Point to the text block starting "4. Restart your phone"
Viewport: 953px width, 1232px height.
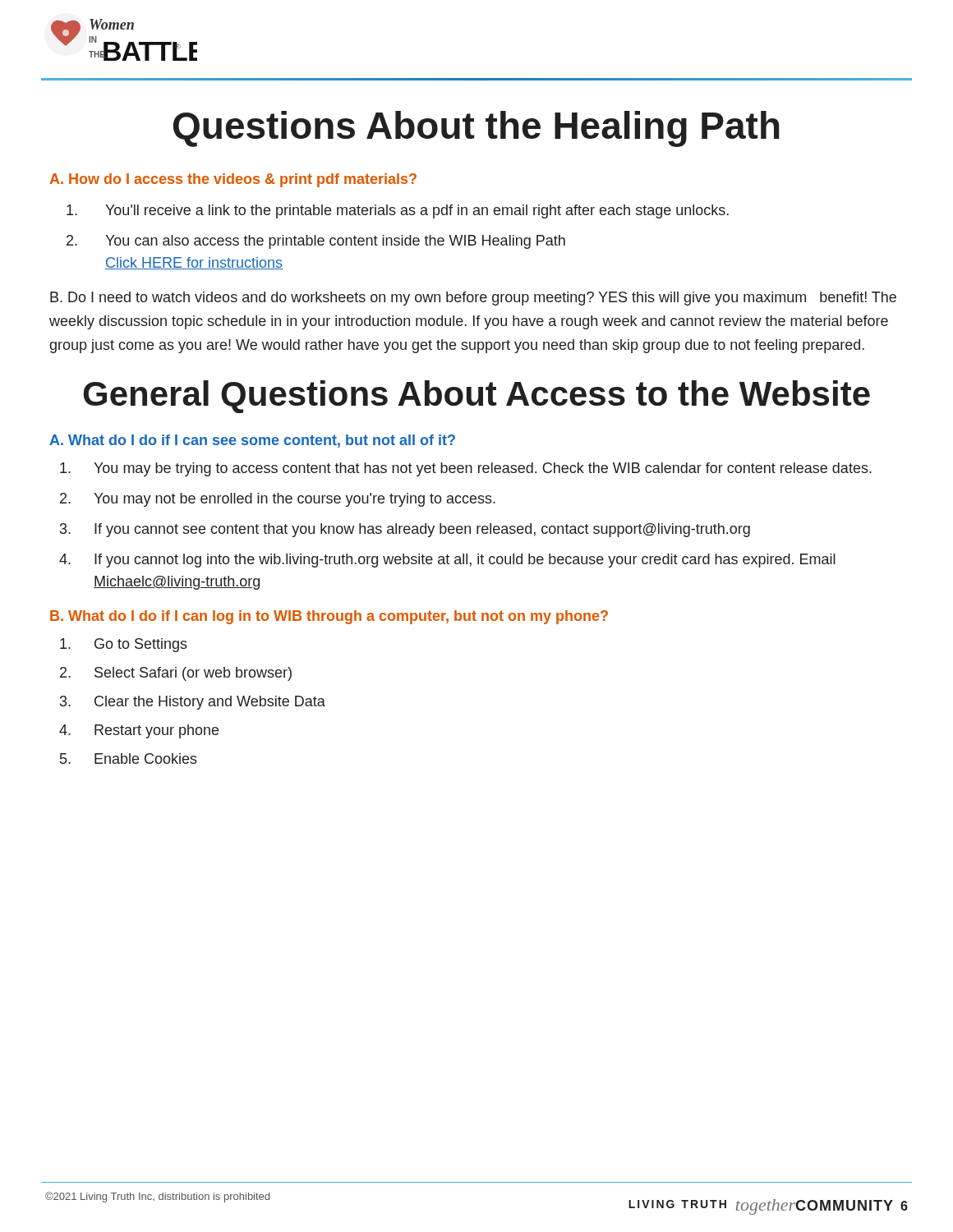click(139, 731)
